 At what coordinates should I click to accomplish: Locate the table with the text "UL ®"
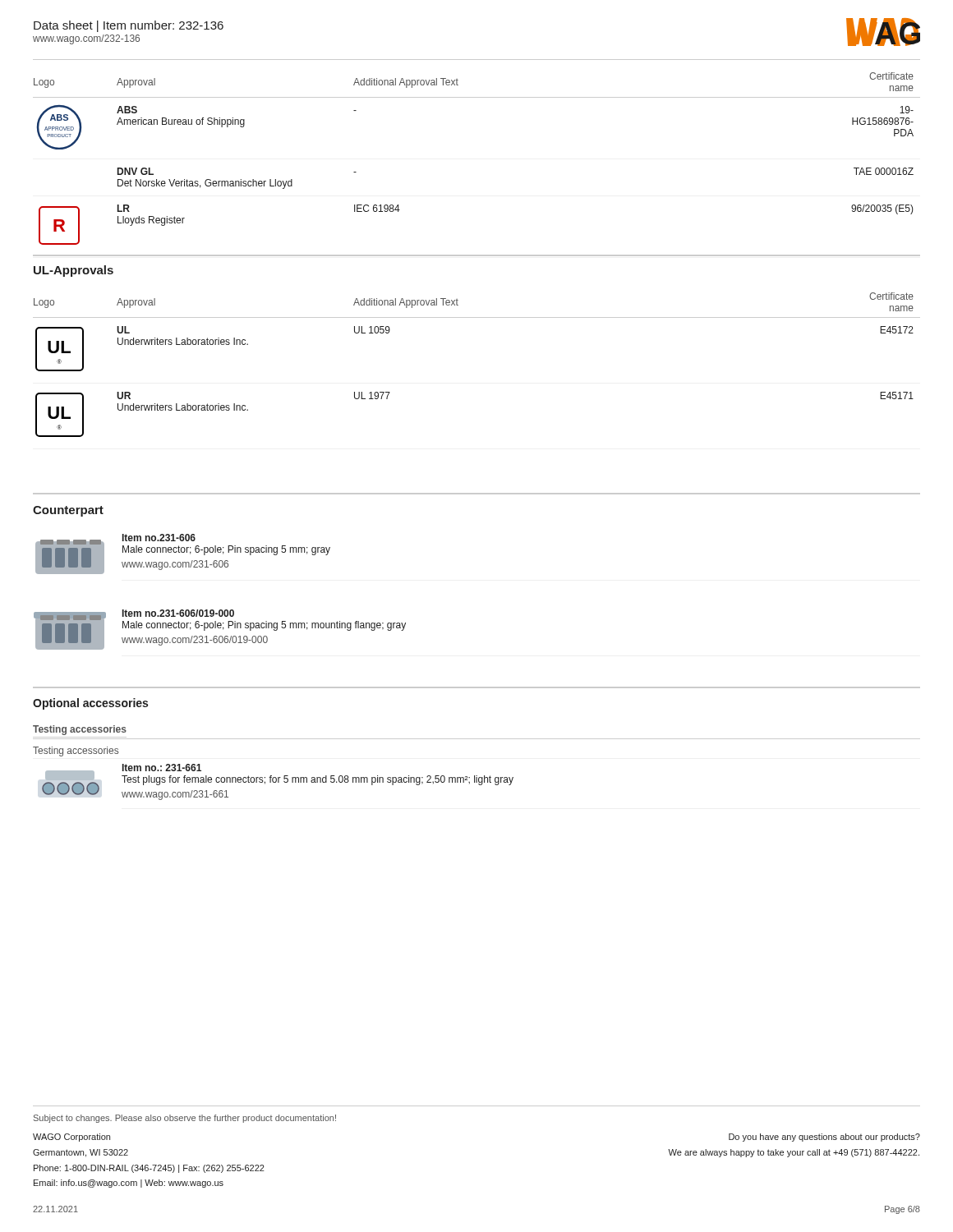(476, 368)
